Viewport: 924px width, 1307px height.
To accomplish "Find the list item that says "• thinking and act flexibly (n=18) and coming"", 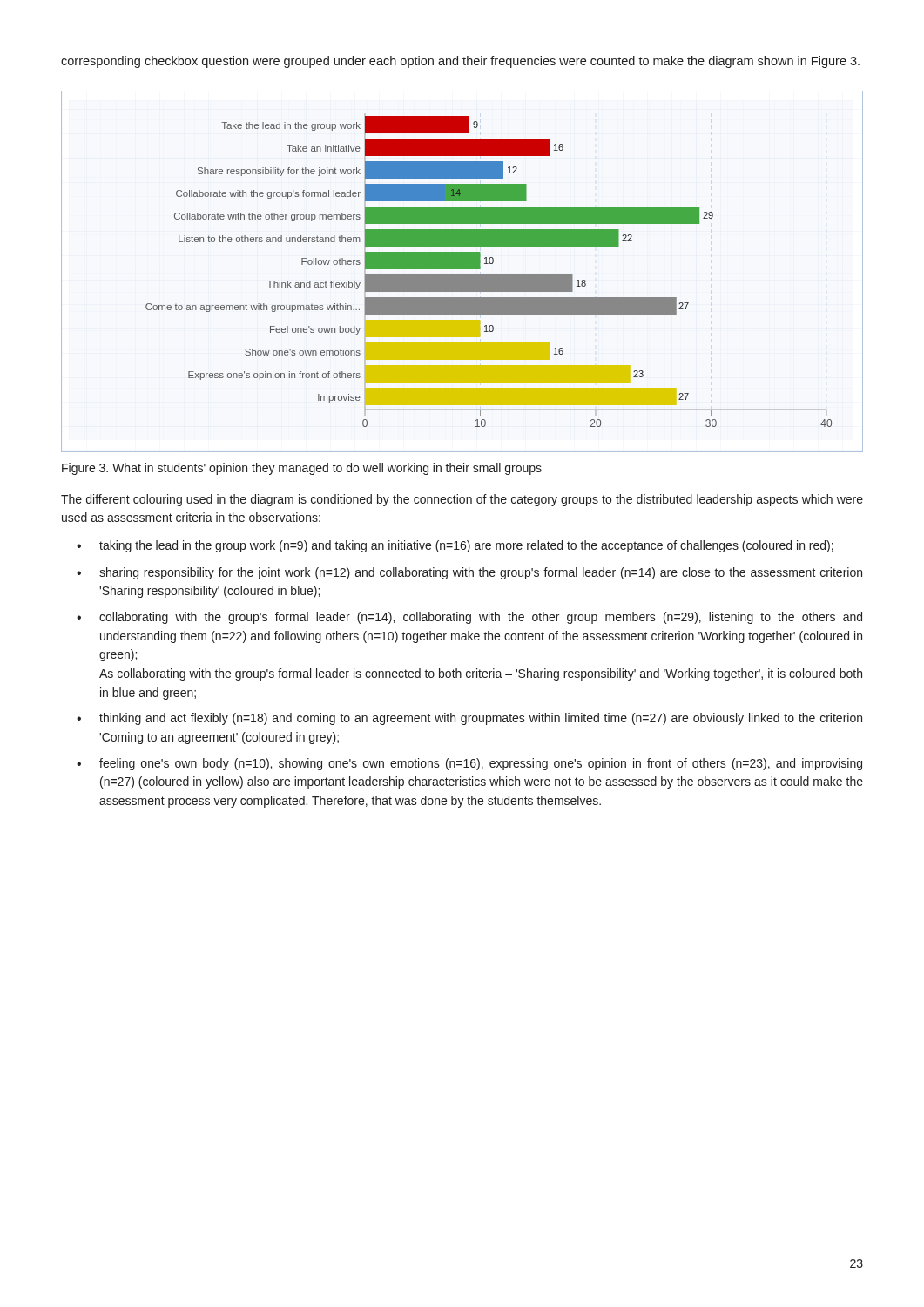I will pos(470,728).
